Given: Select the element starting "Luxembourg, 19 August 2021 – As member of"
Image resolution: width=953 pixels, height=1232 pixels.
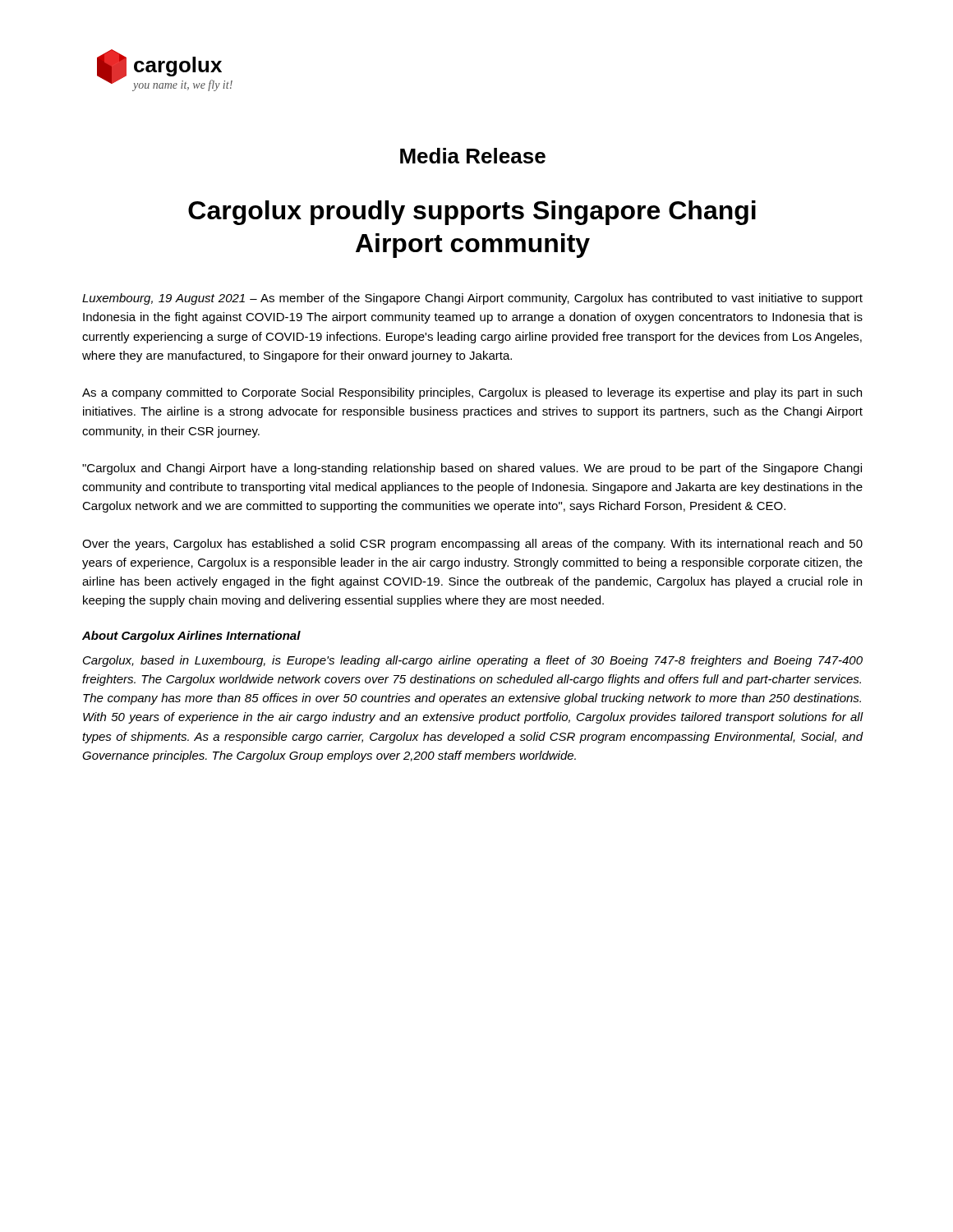Looking at the screenshot, I should [472, 326].
